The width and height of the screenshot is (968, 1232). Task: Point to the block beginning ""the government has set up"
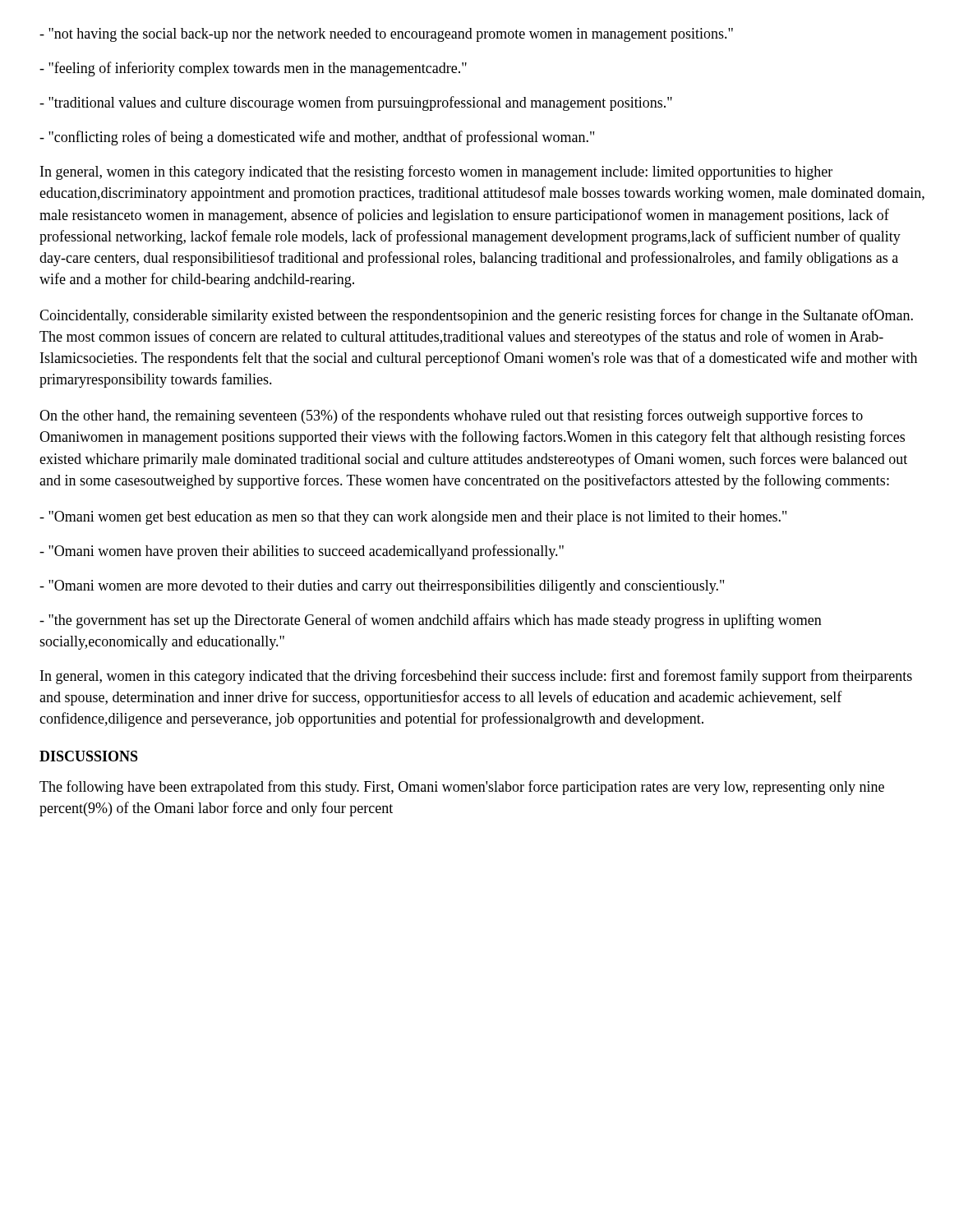[x=430, y=631]
